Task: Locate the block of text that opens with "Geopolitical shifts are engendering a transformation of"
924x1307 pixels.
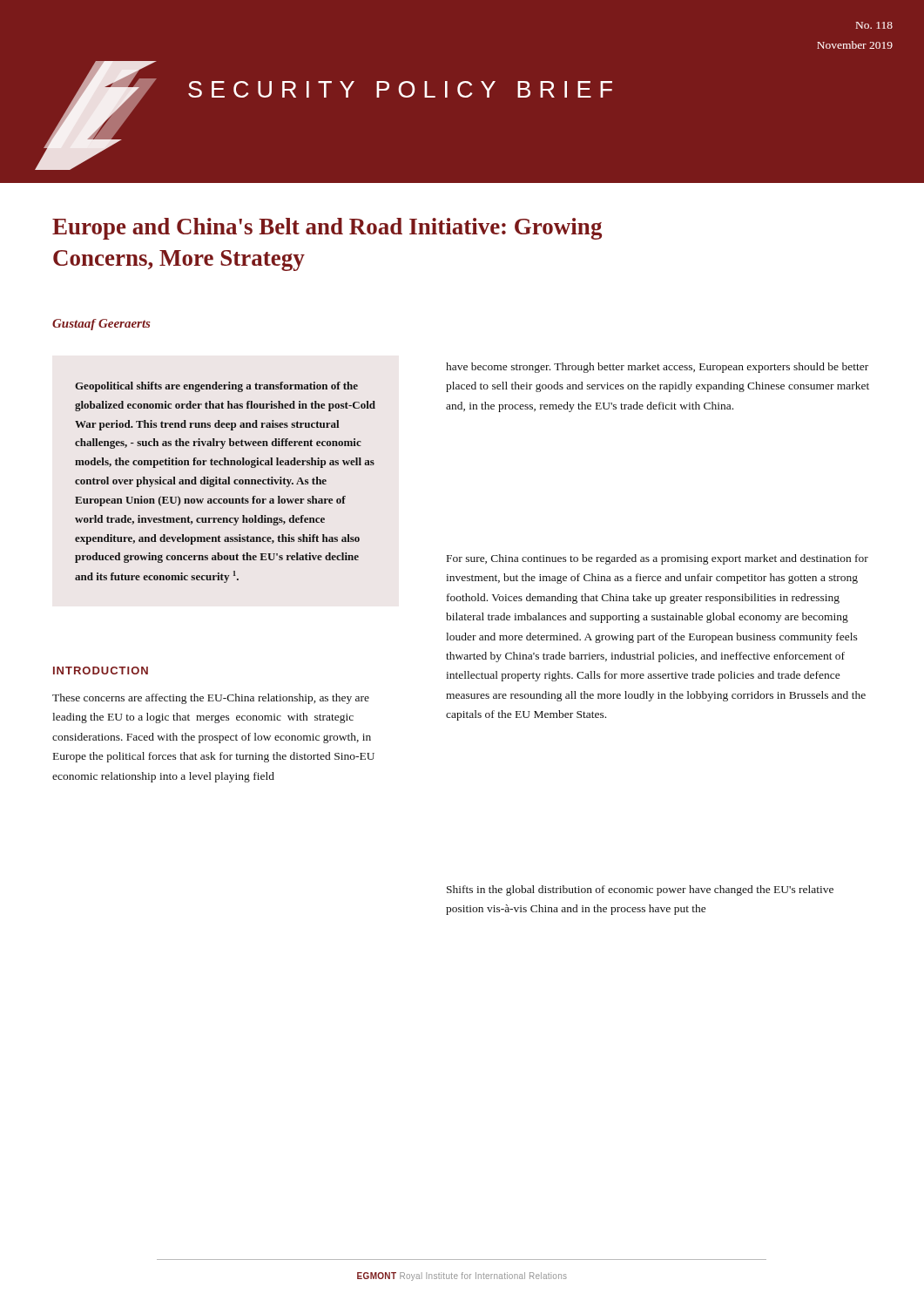Action: [x=226, y=481]
